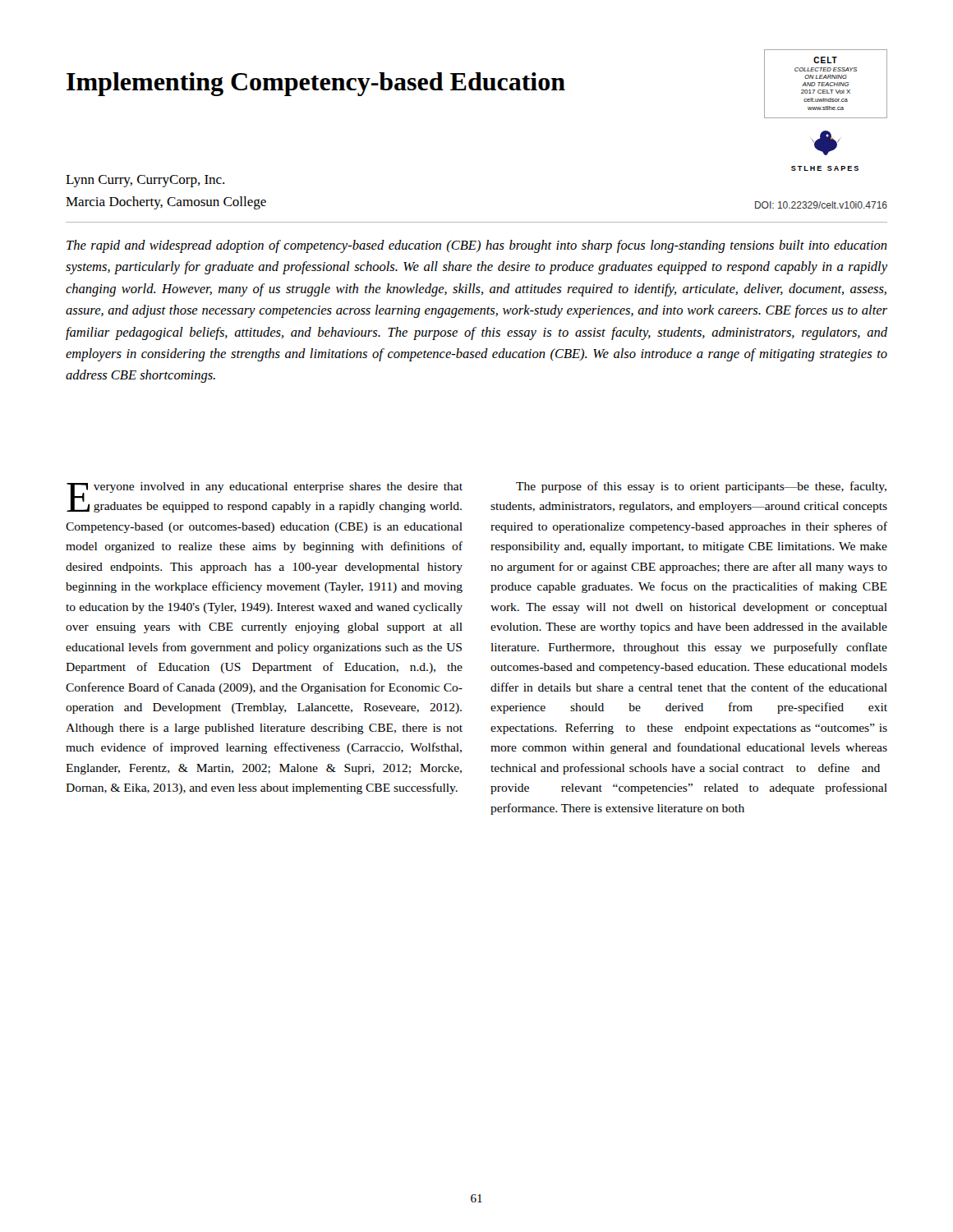Point to the passage starting "The rapid and widespread adoption of competency-based"
Viewport: 953px width, 1232px height.
(x=476, y=311)
